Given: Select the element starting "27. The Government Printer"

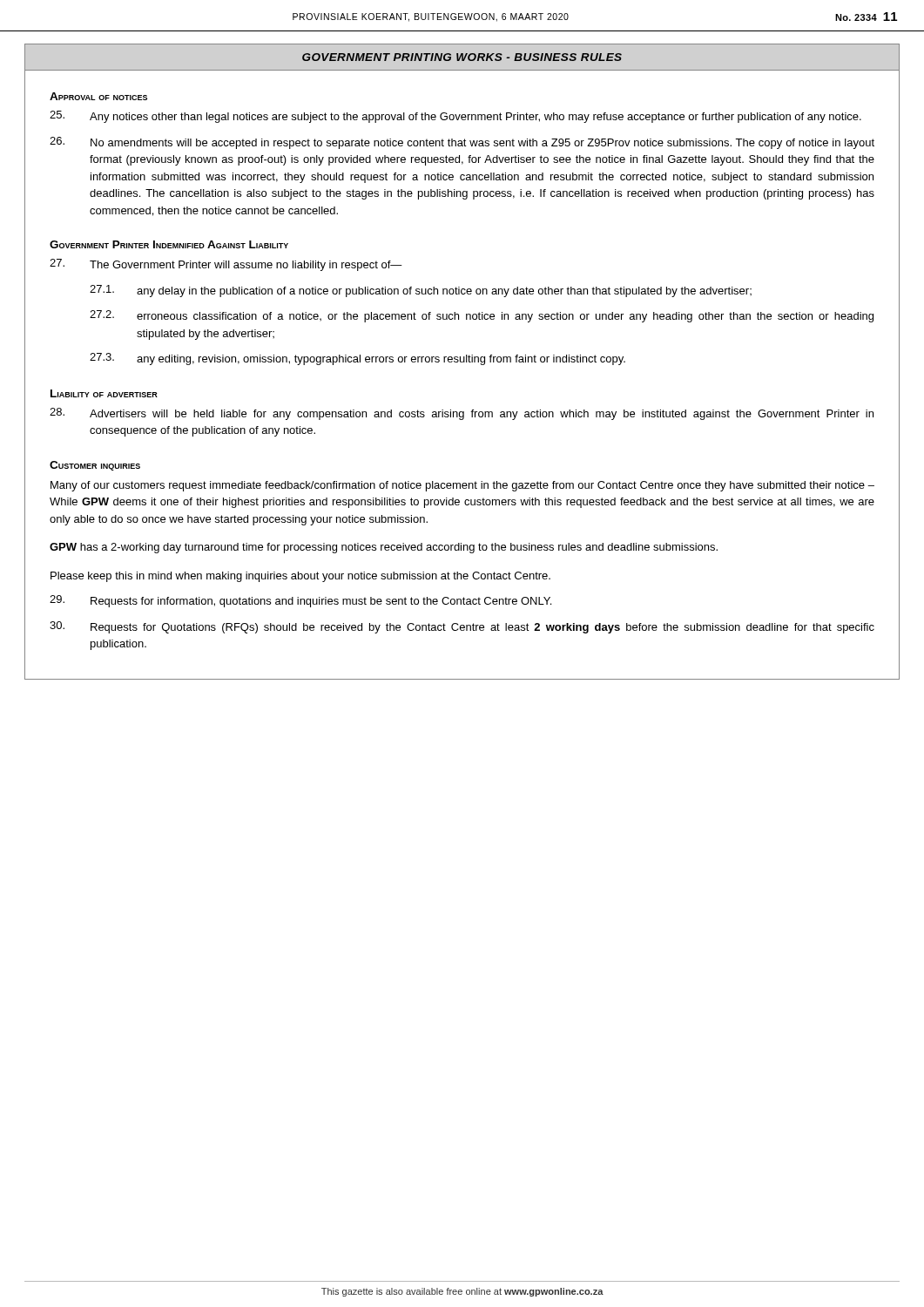Looking at the screenshot, I should click(226, 265).
